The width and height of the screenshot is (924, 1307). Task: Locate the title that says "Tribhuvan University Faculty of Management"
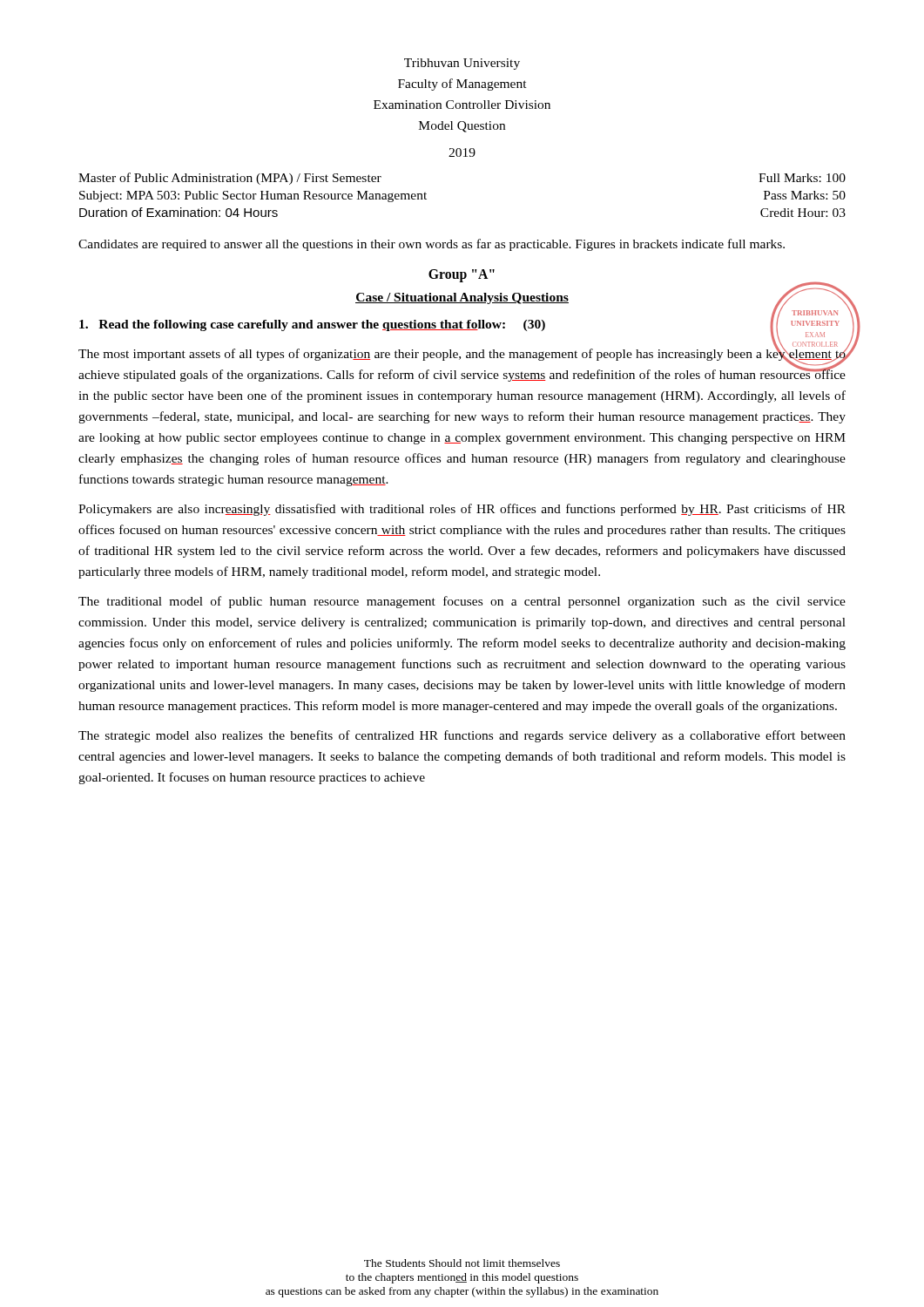pyautogui.click(x=462, y=94)
